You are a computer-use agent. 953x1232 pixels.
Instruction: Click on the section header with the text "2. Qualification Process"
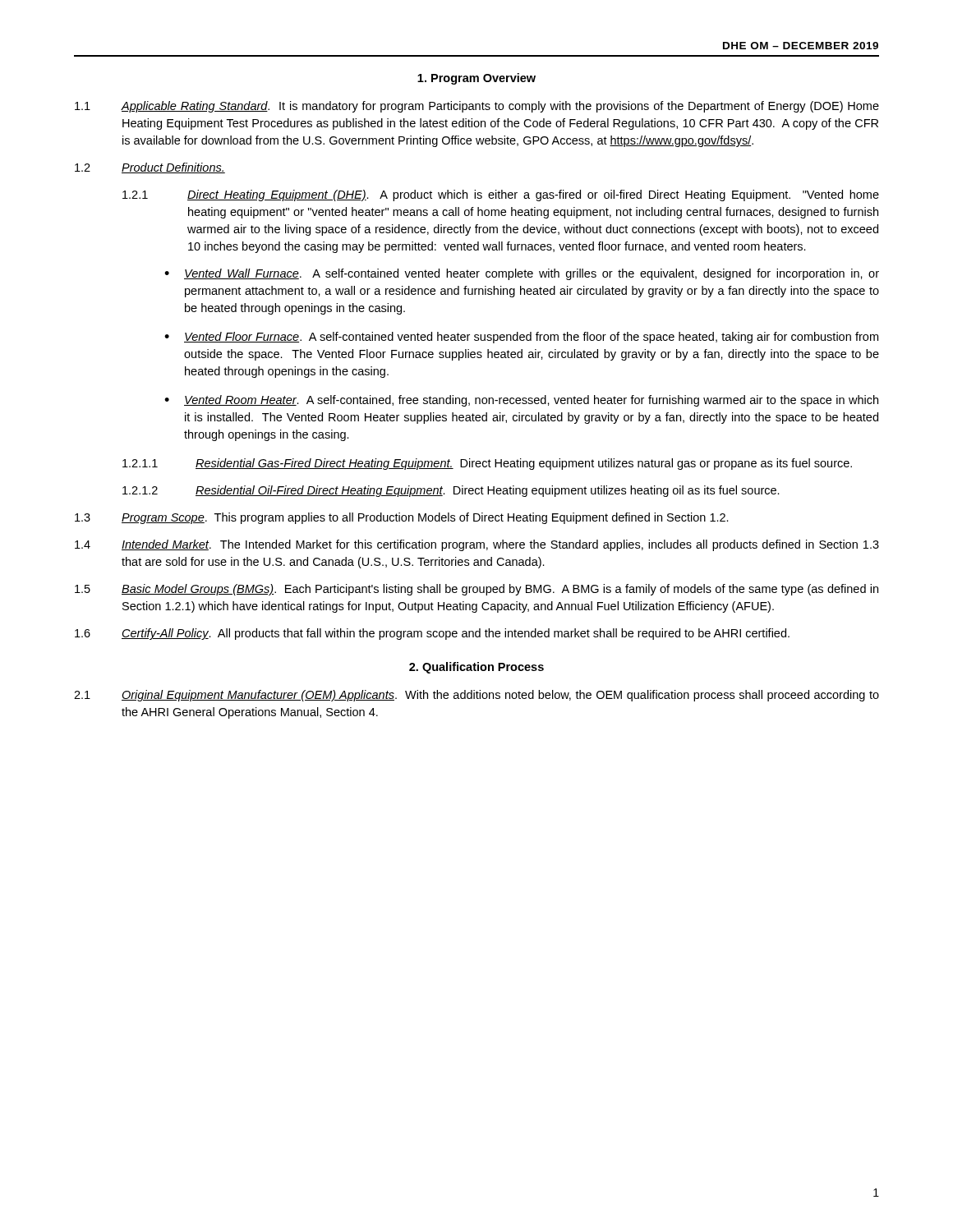tap(476, 667)
